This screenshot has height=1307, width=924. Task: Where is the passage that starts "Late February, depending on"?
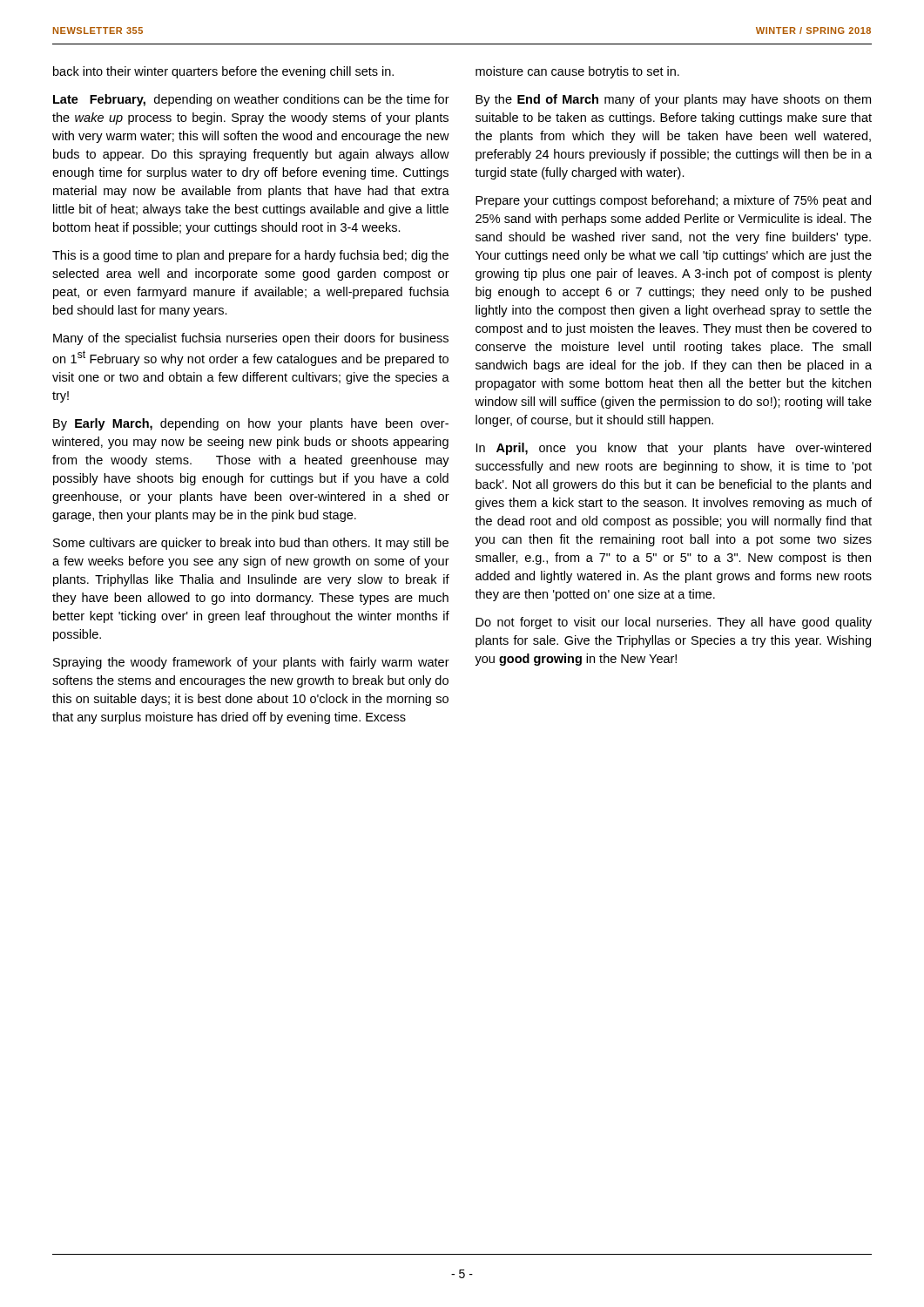point(251,164)
